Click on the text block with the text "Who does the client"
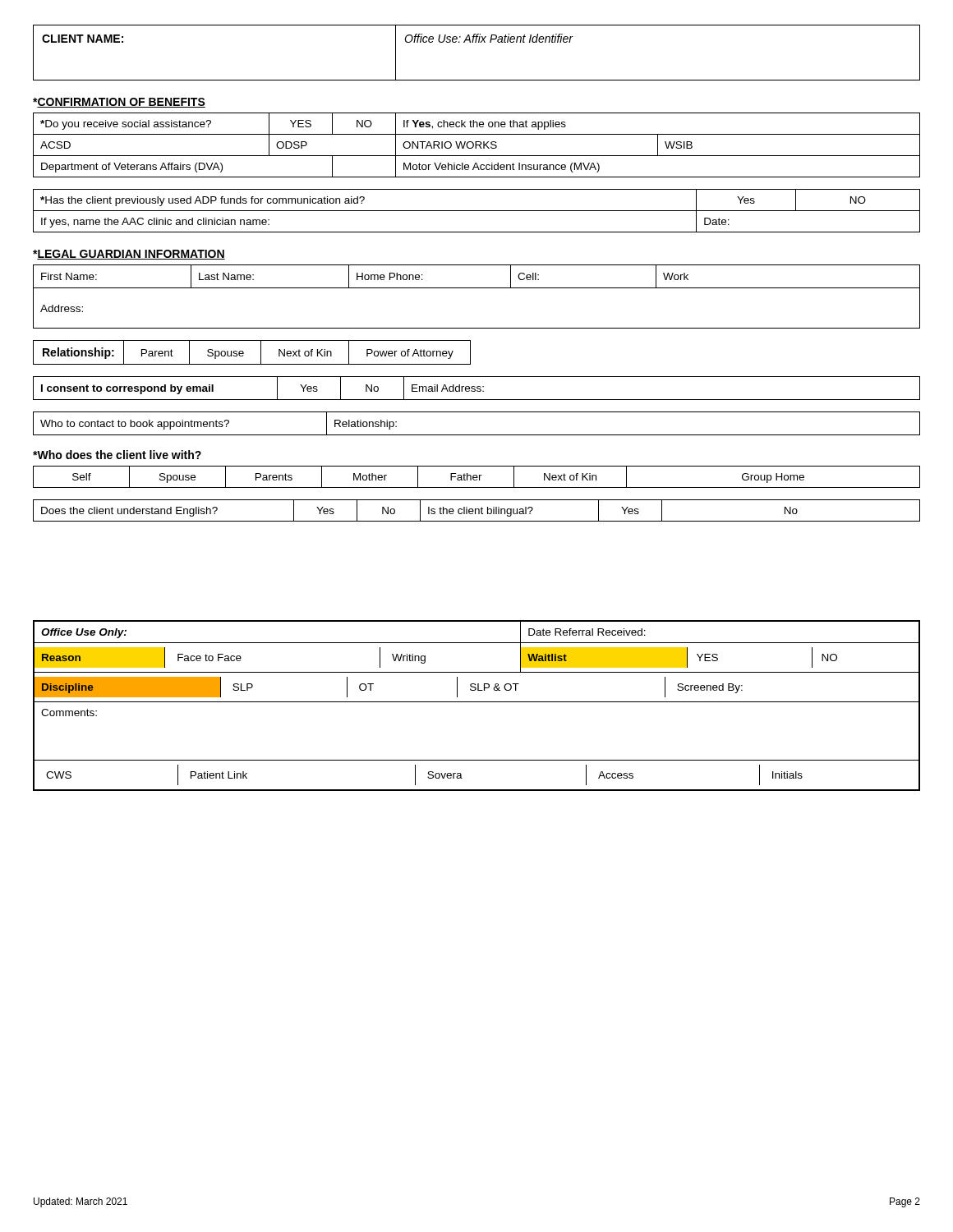953x1232 pixels. coord(117,455)
